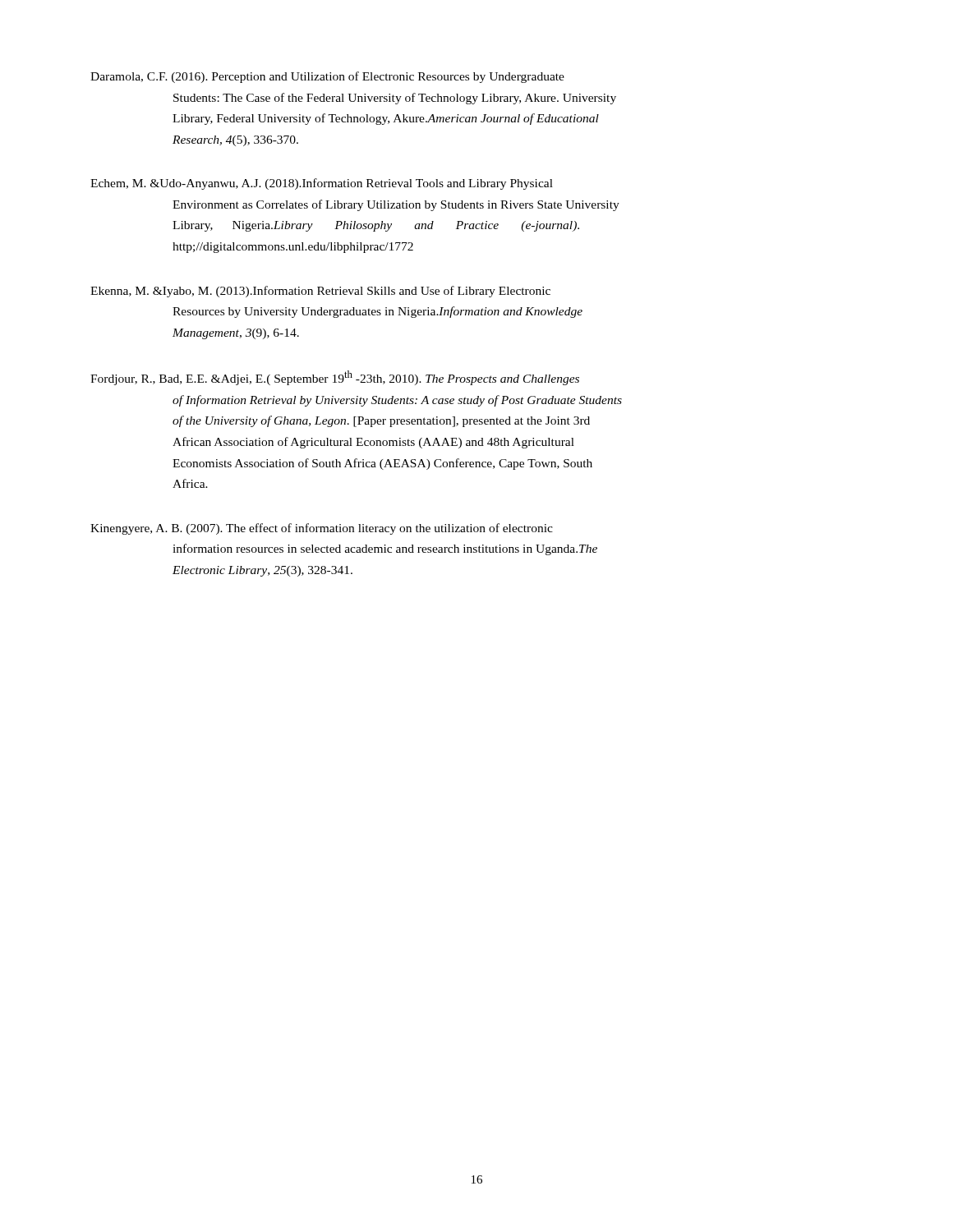
Task: Locate the list item containing "Ekenna, M. &Iyabo, M. (2013).Information"
Action: coord(468,311)
